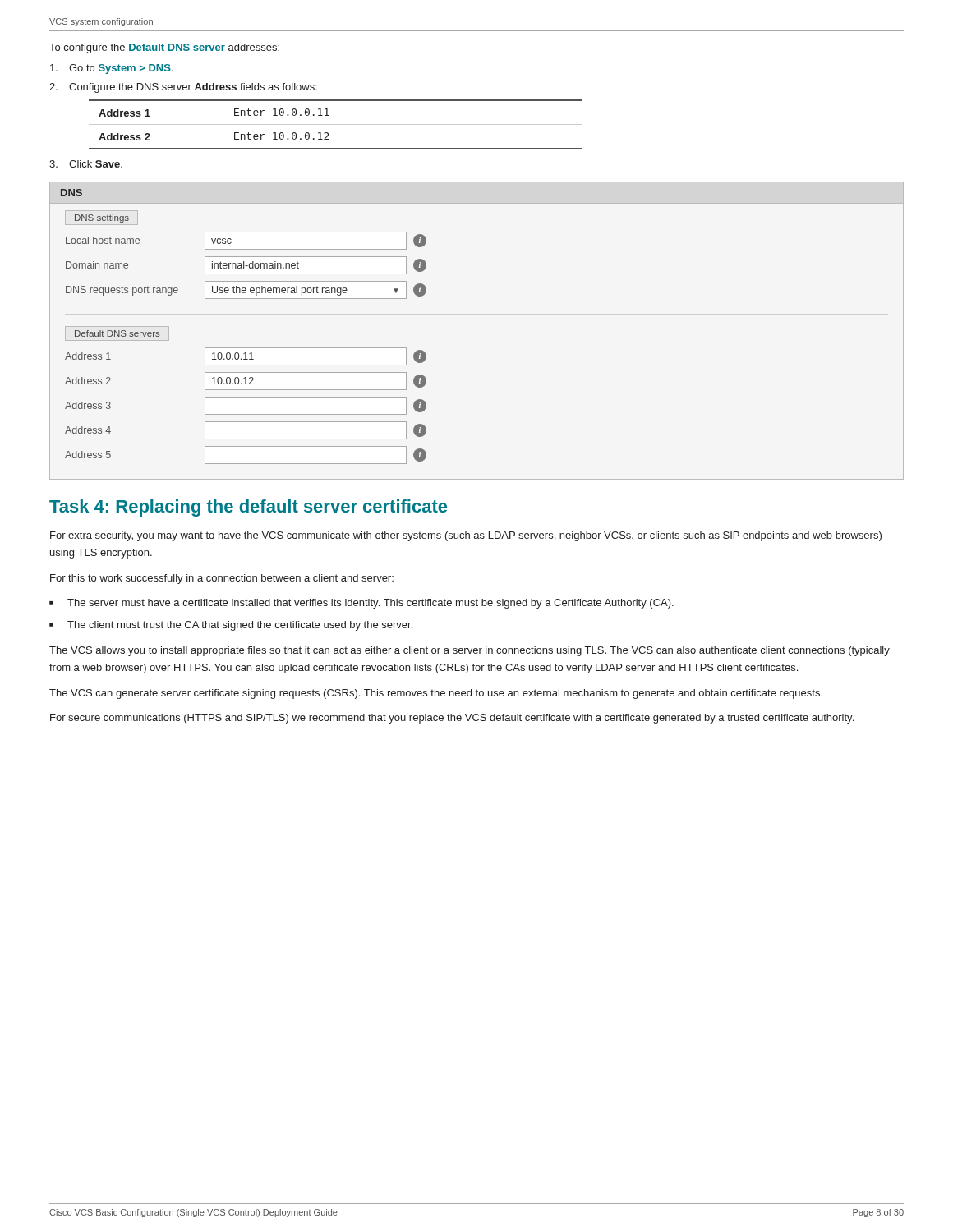Find the list item that says "Go to System >"
The height and width of the screenshot is (1232, 953).
point(112,68)
